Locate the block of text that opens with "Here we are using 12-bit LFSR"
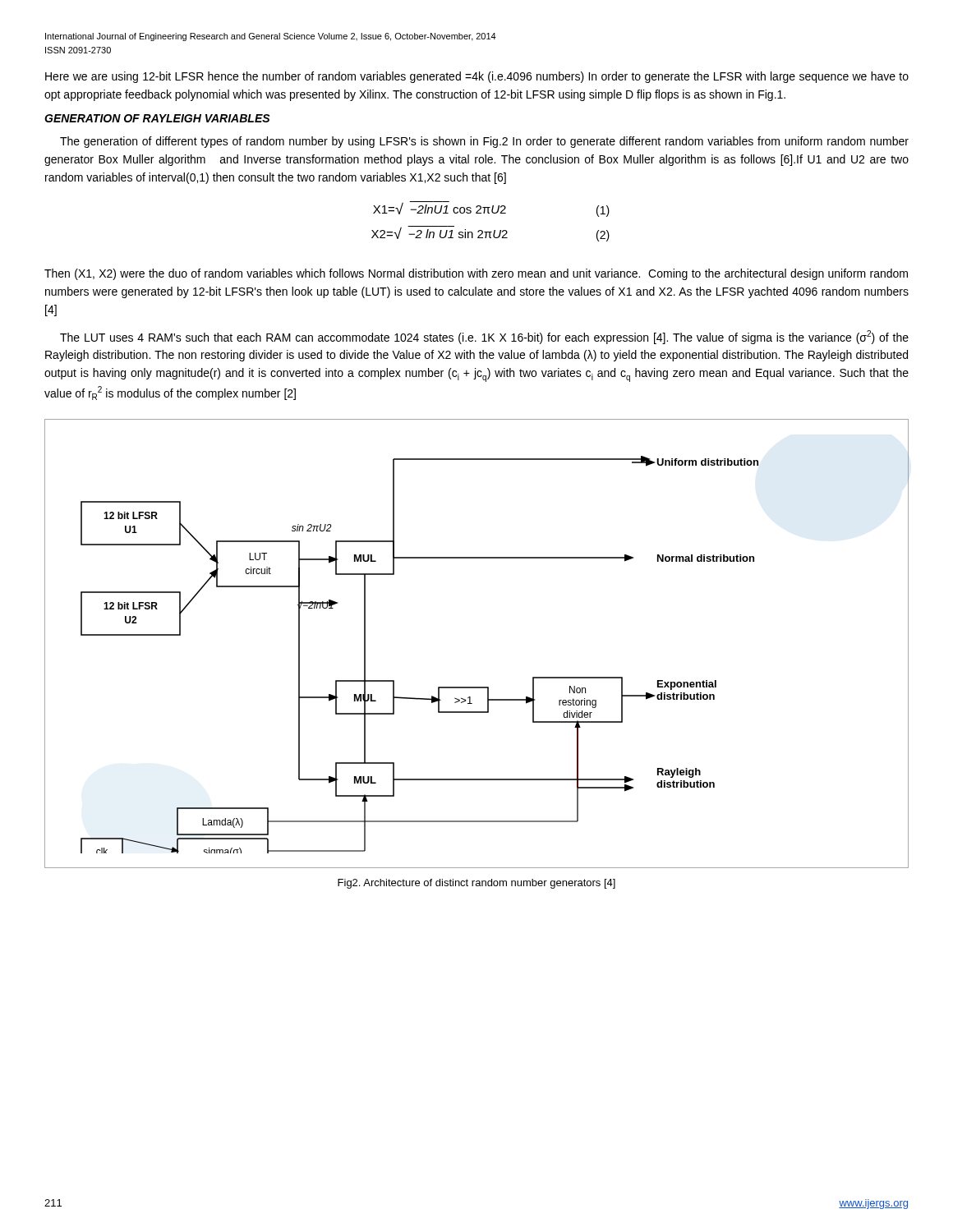 [x=476, y=85]
